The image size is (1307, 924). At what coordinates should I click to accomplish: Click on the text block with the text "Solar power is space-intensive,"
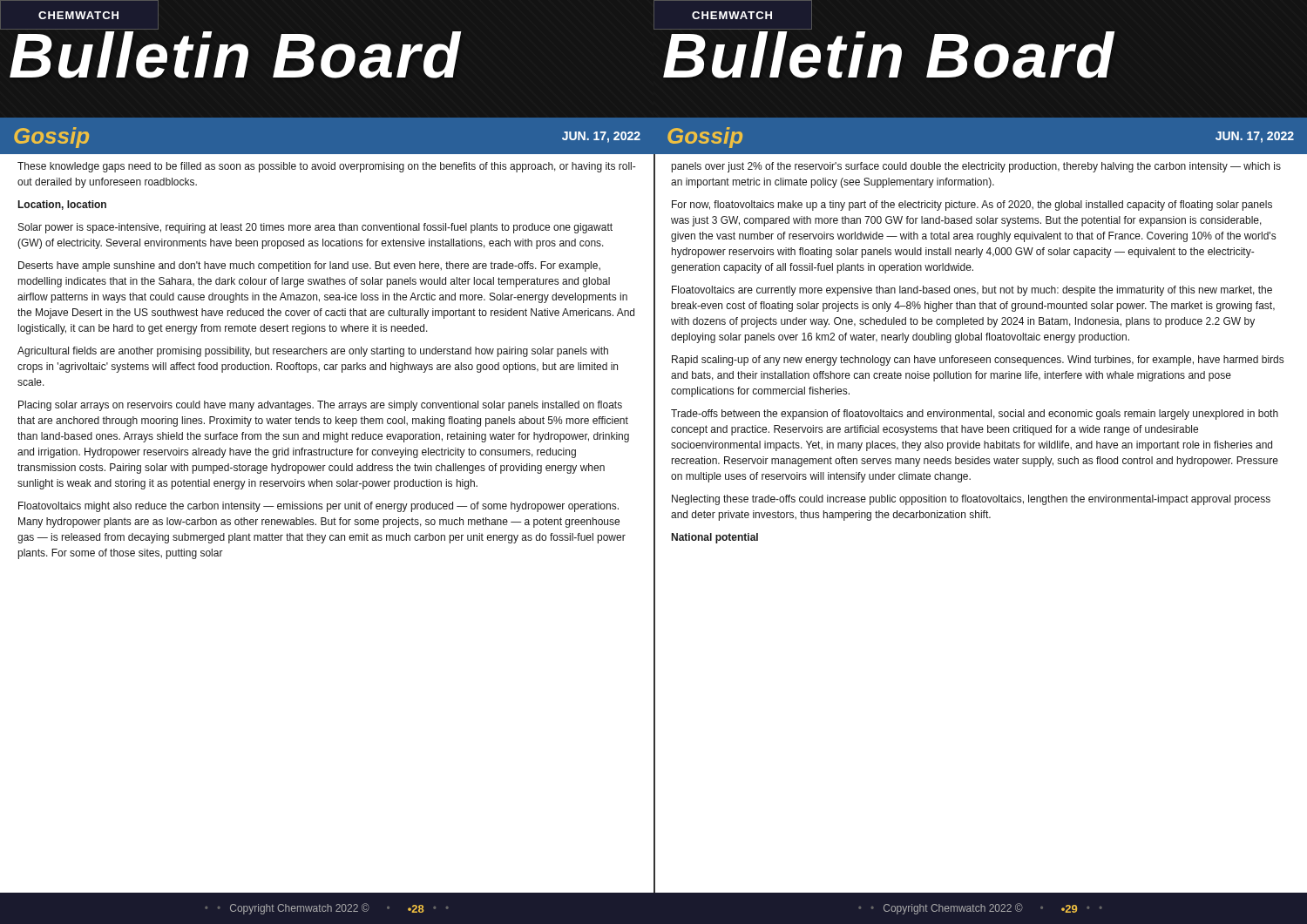tap(327, 235)
